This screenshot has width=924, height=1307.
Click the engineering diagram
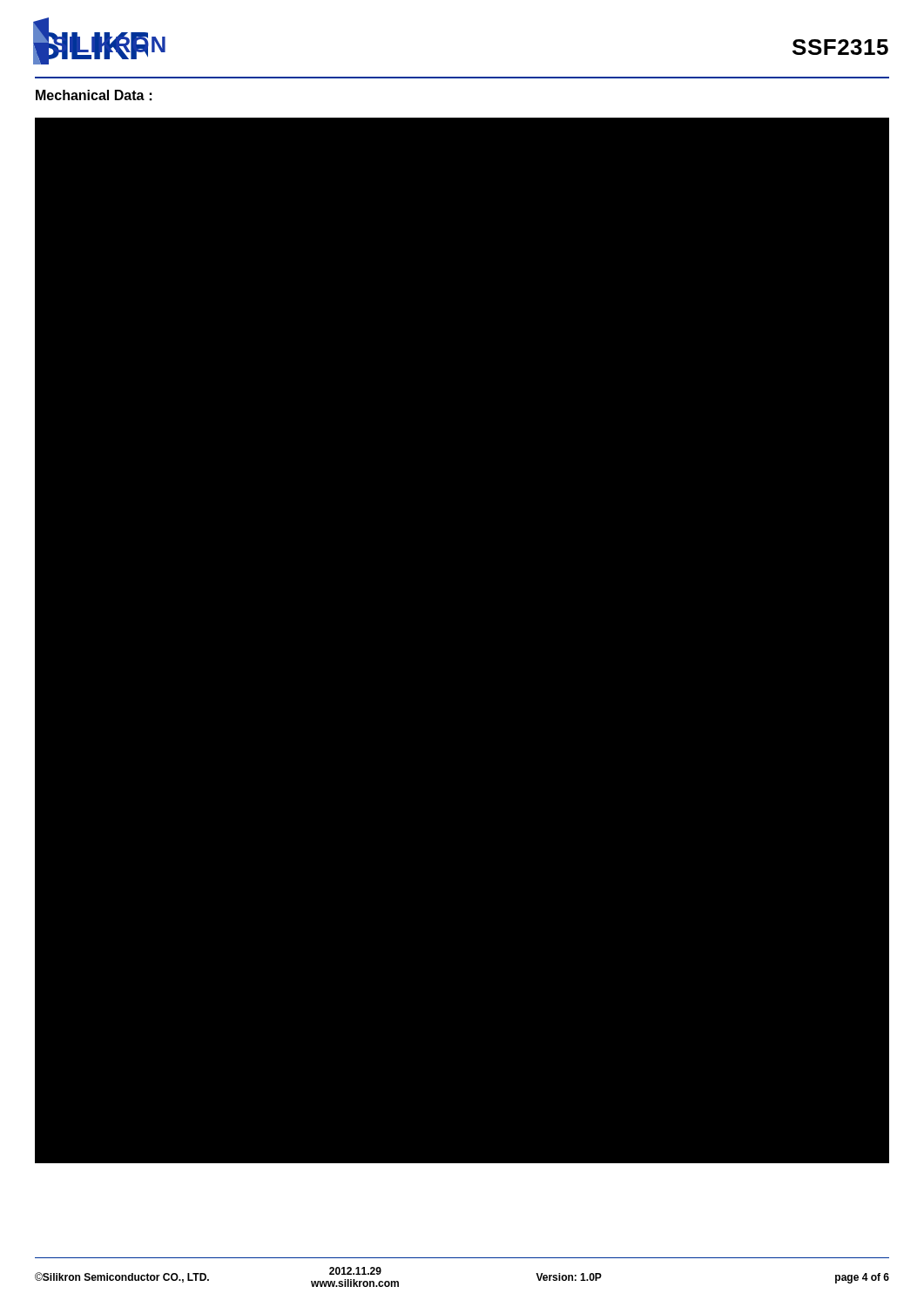coord(462,640)
